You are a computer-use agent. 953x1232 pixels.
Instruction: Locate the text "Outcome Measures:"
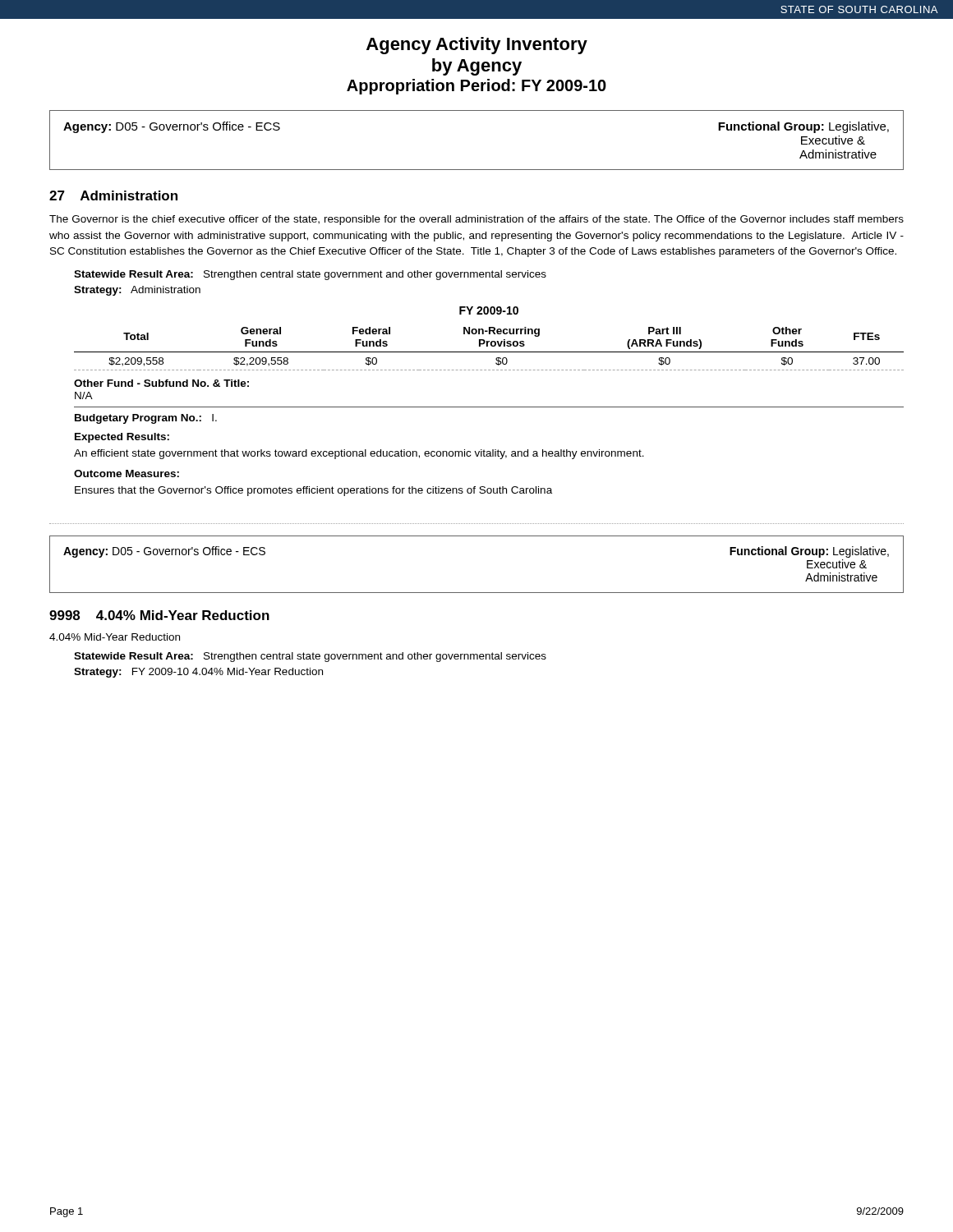pyautogui.click(x=127, y=474)
